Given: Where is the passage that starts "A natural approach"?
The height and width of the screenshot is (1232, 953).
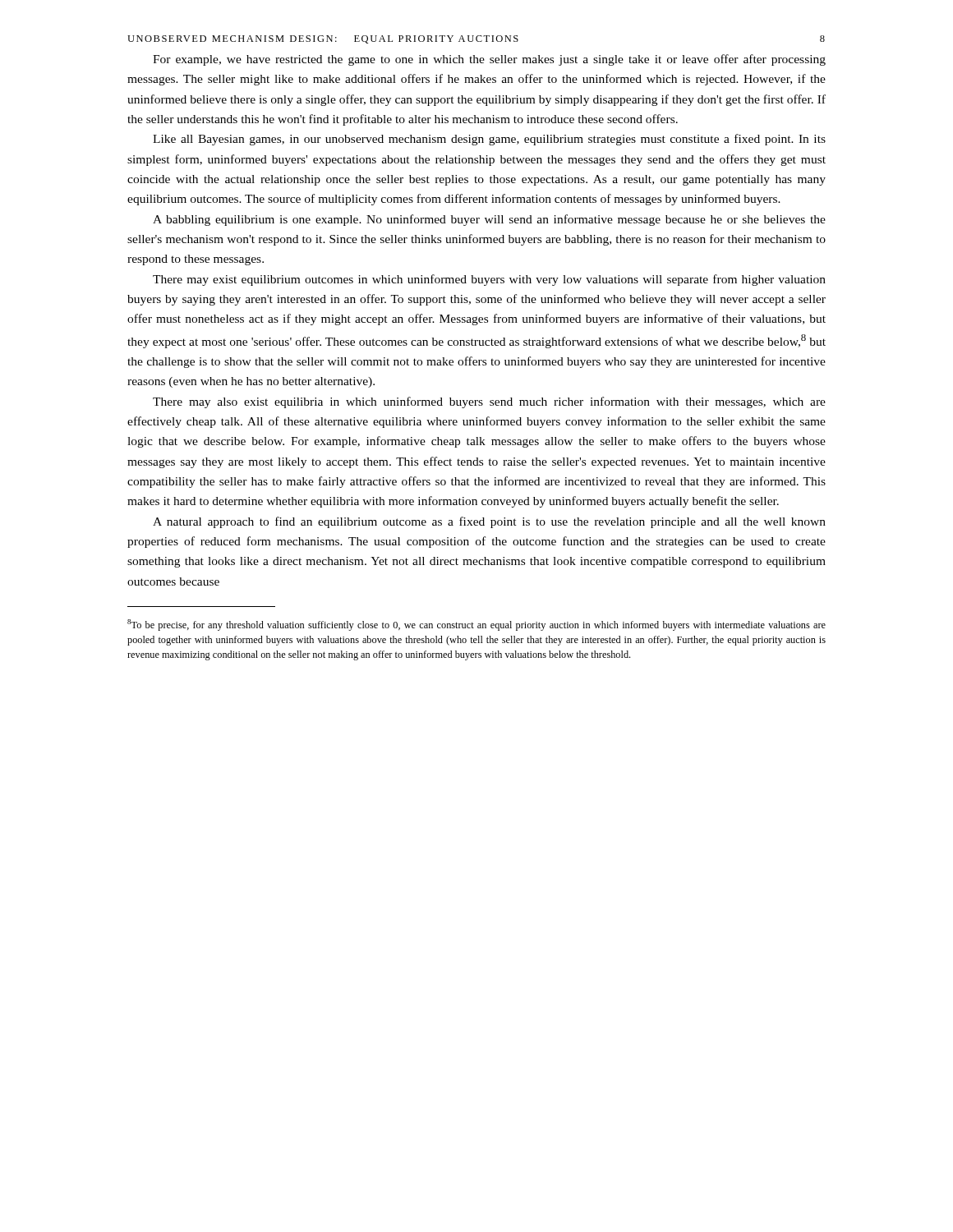Looking at the screenshot, I should (476, 551).
